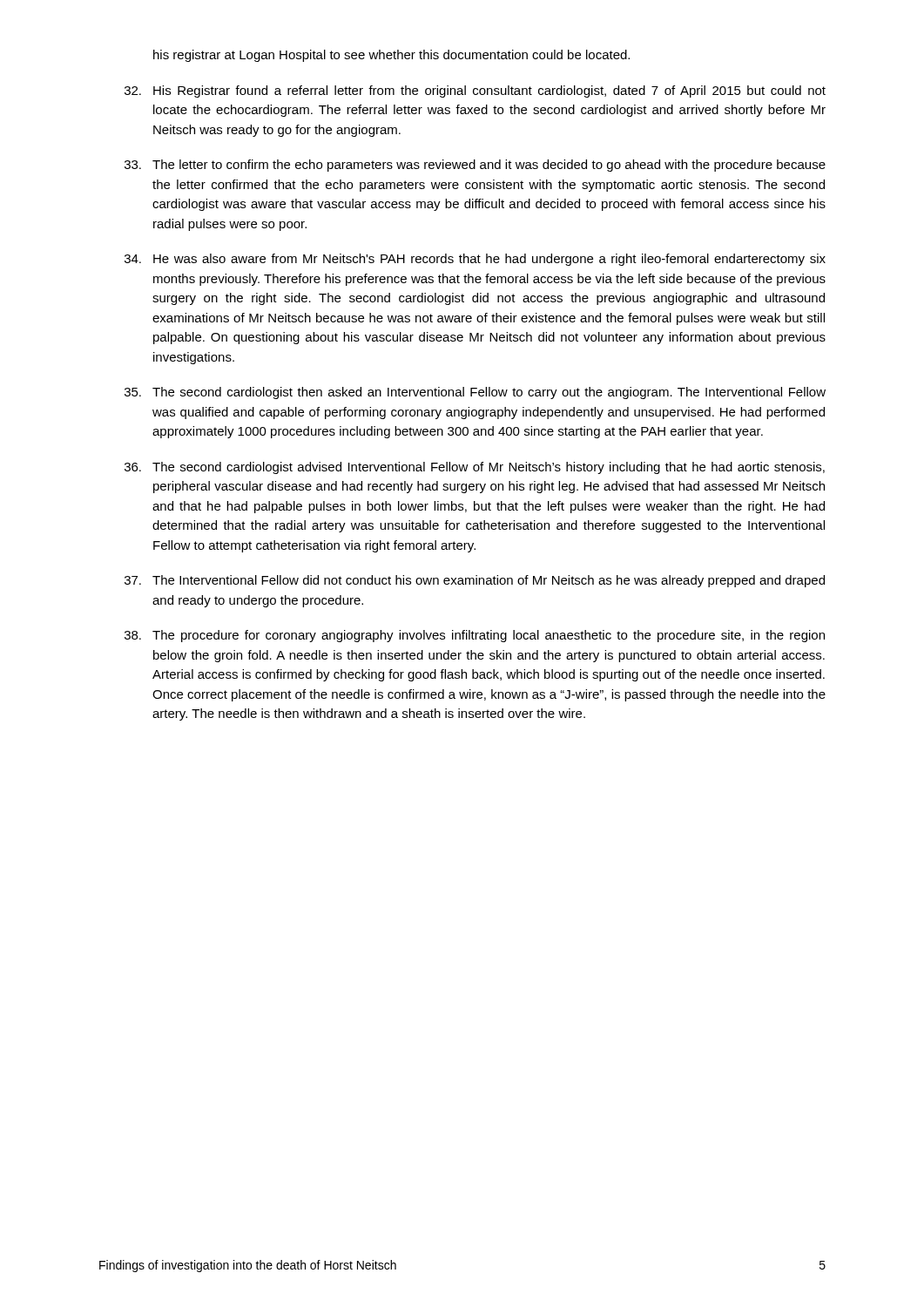
Task: Find the block starting "32. His Registrar found"
Action: (x=462, y=110)
